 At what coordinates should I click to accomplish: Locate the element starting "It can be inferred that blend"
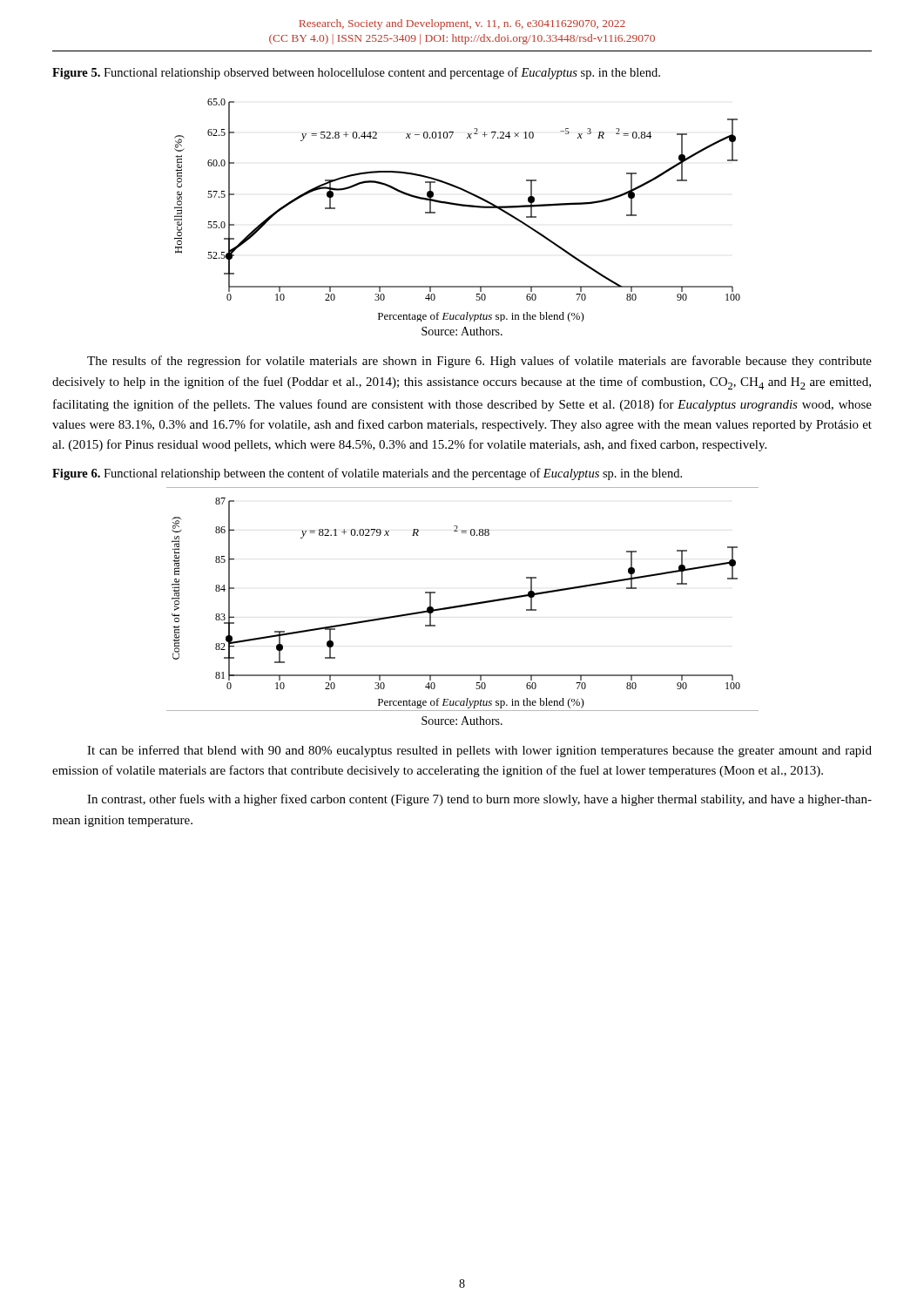(462, 760)
